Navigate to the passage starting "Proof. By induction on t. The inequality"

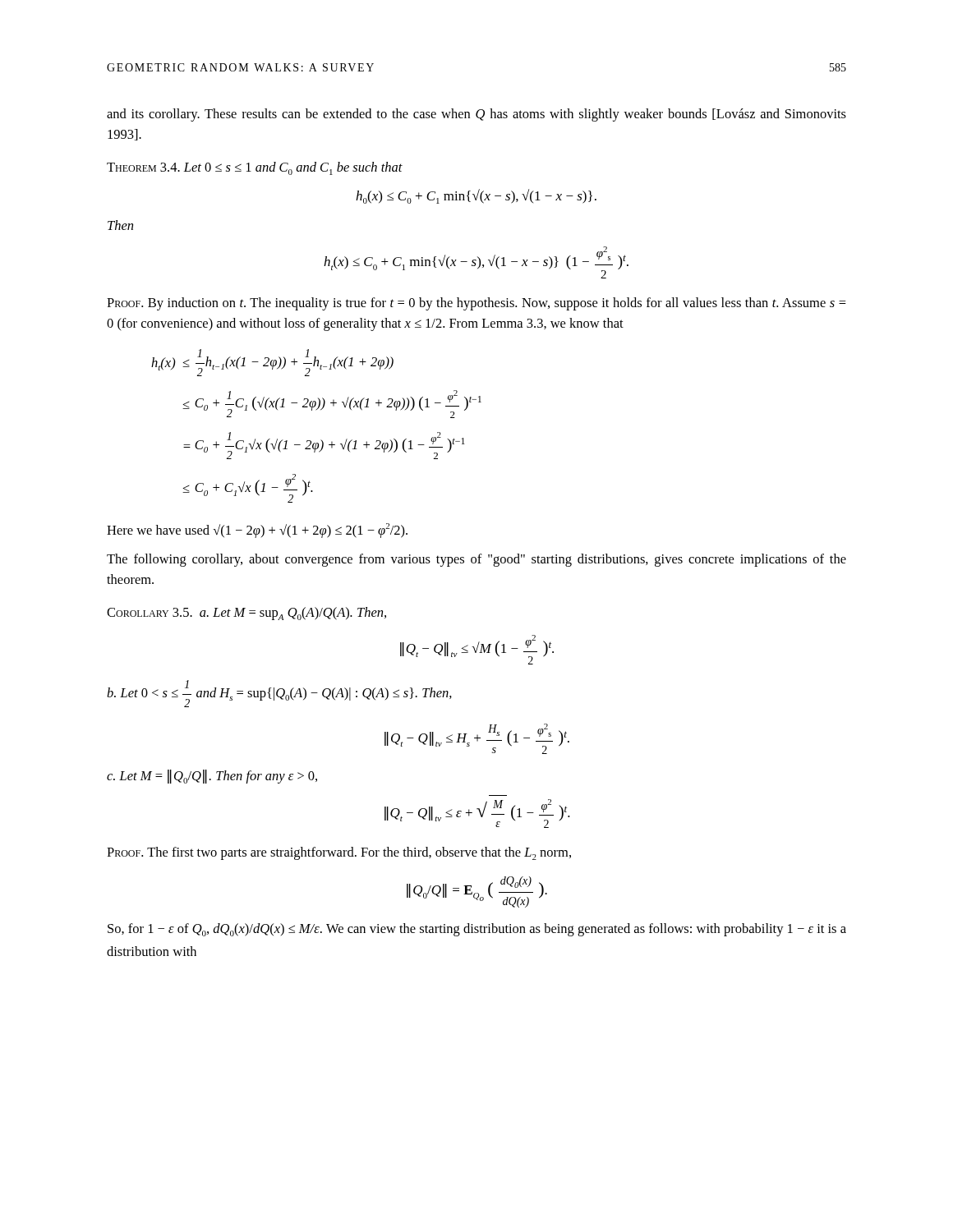click(476, 313)
